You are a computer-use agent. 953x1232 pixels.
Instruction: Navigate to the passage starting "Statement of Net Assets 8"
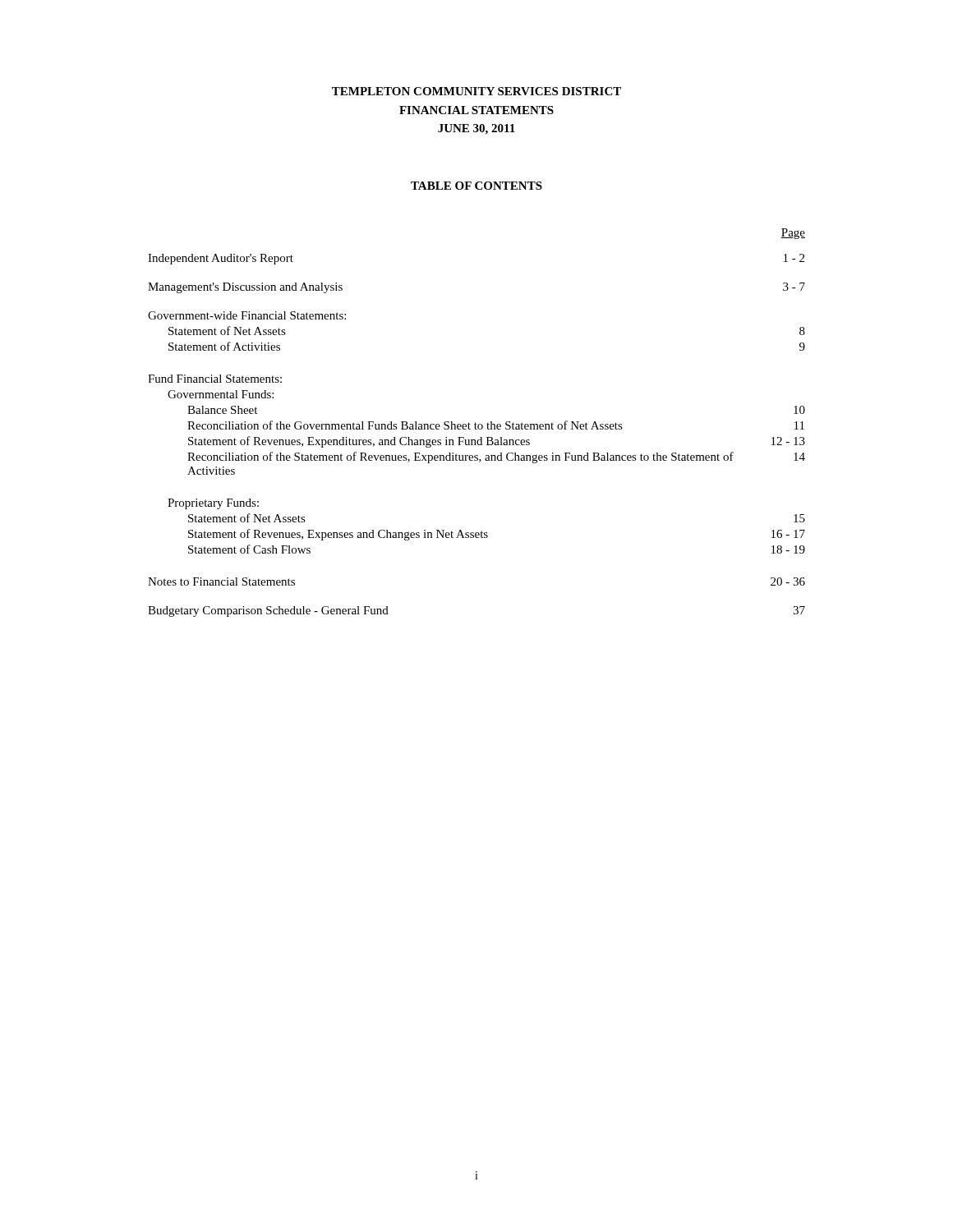pos(229,330)
